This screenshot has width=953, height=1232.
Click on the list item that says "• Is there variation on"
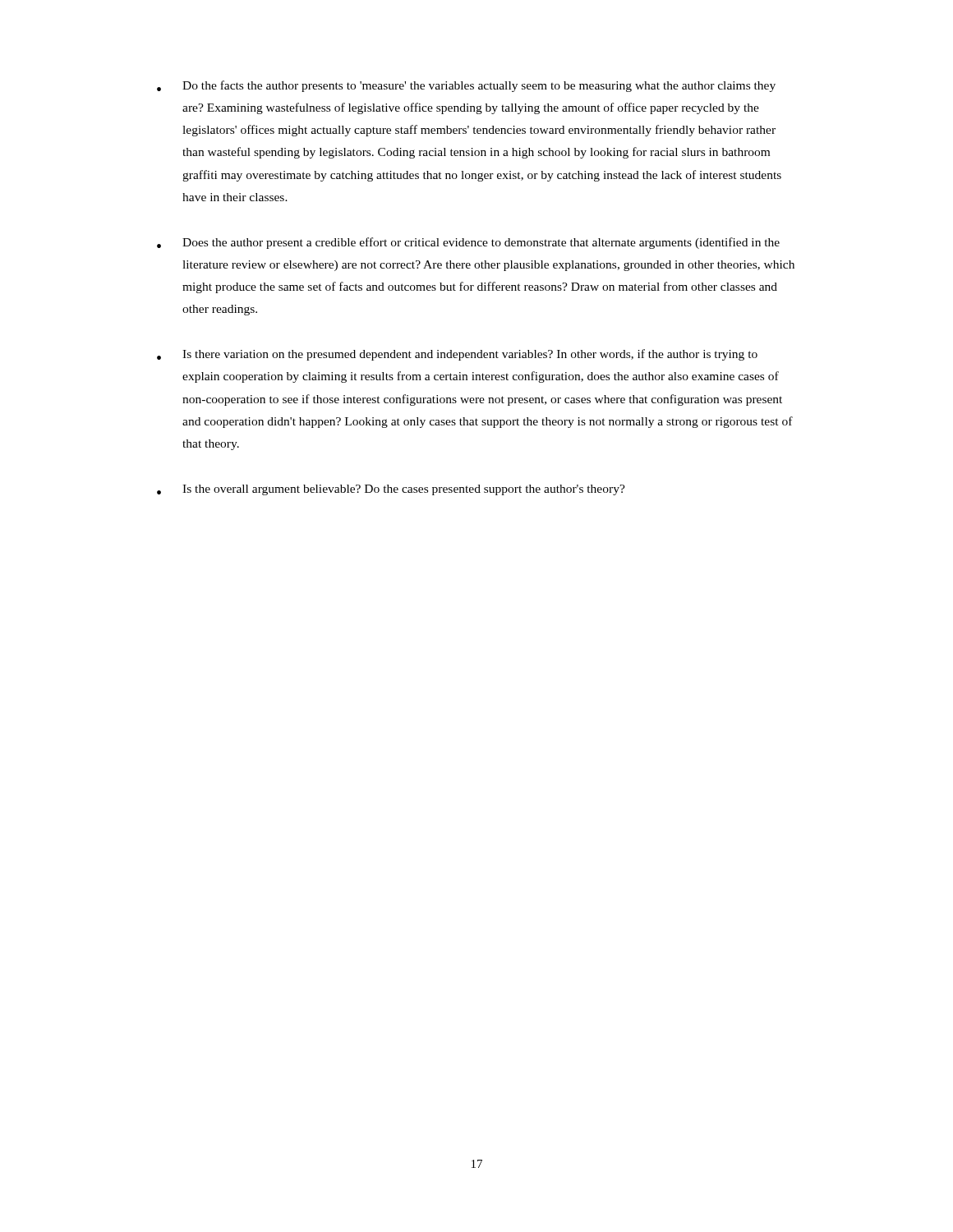(x=476, y=398)
